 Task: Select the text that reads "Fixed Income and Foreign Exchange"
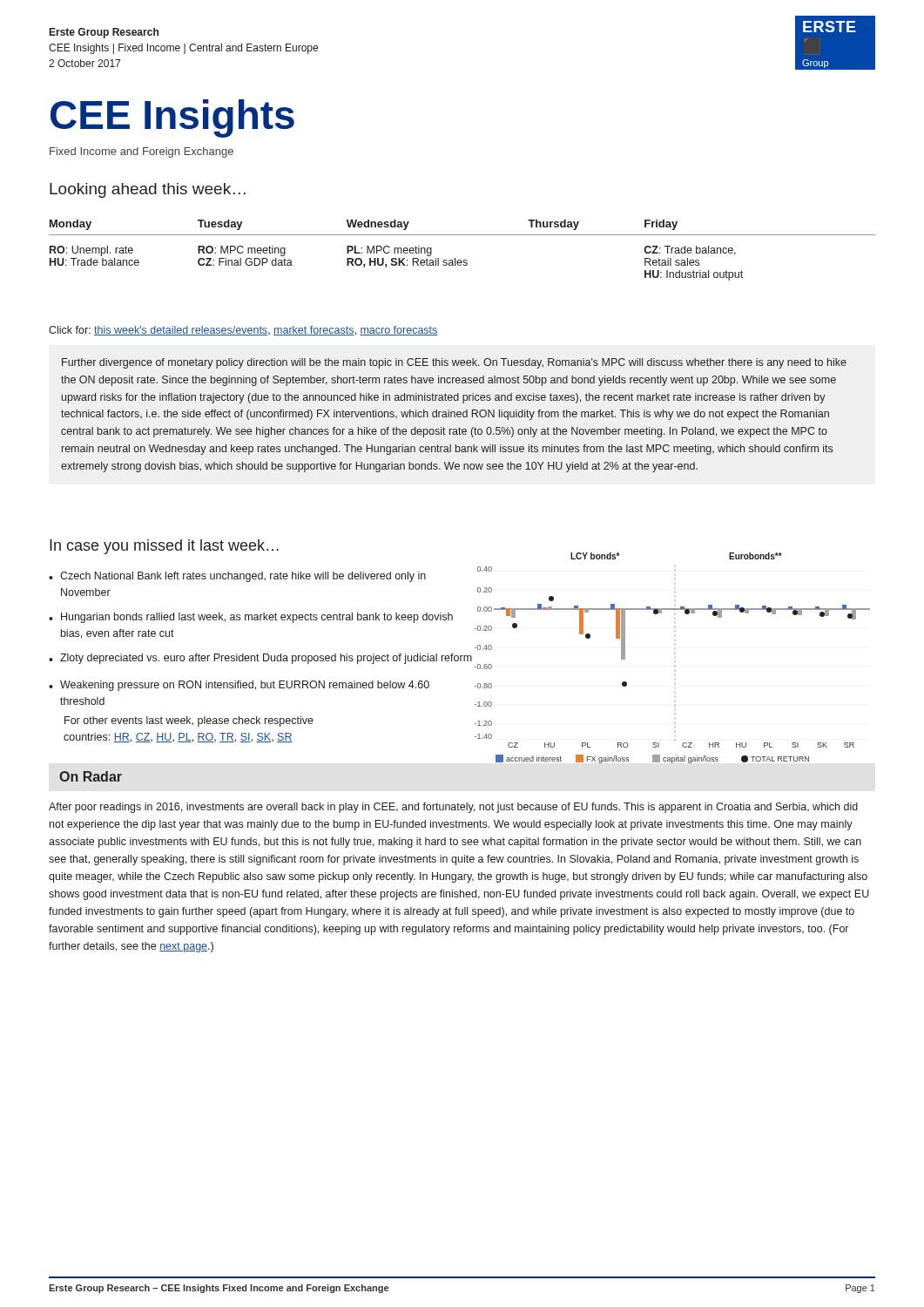(x=141, y=151)
